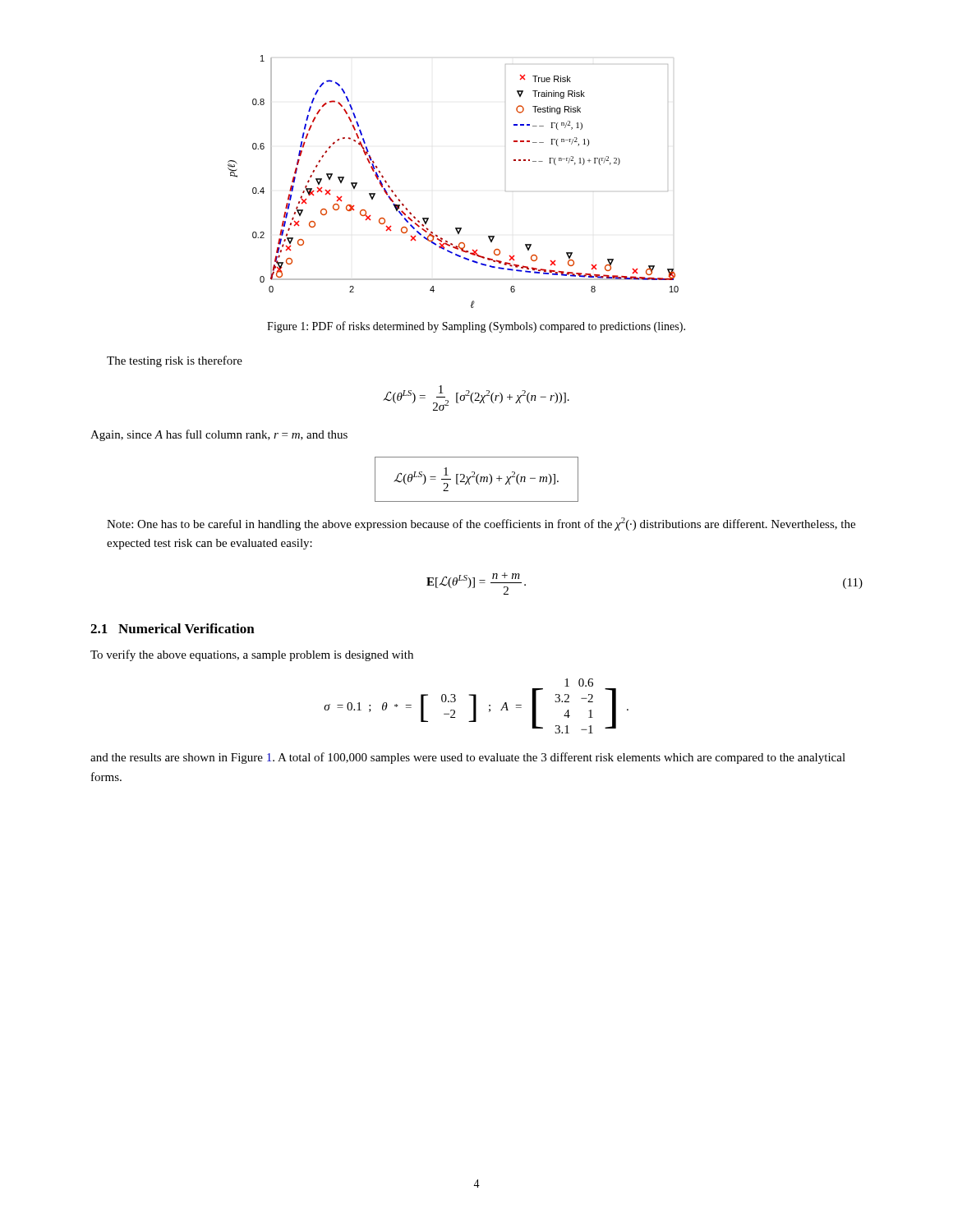This screenshot has height=1232, width=953.
Task: Locate the block of text that opens with "Again, since A"
Action: point(219,435)
